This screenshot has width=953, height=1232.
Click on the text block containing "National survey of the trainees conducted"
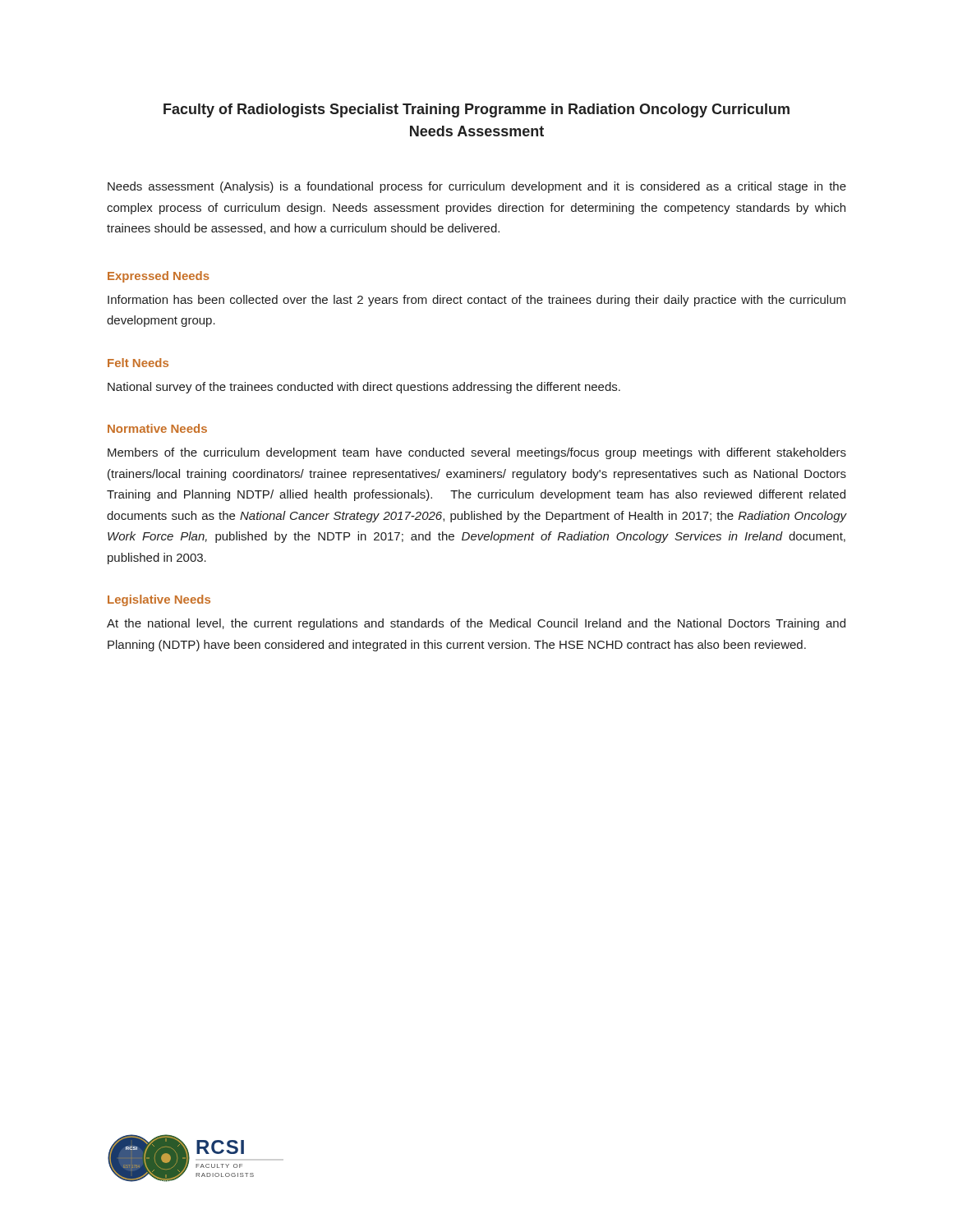coord(364,386)
